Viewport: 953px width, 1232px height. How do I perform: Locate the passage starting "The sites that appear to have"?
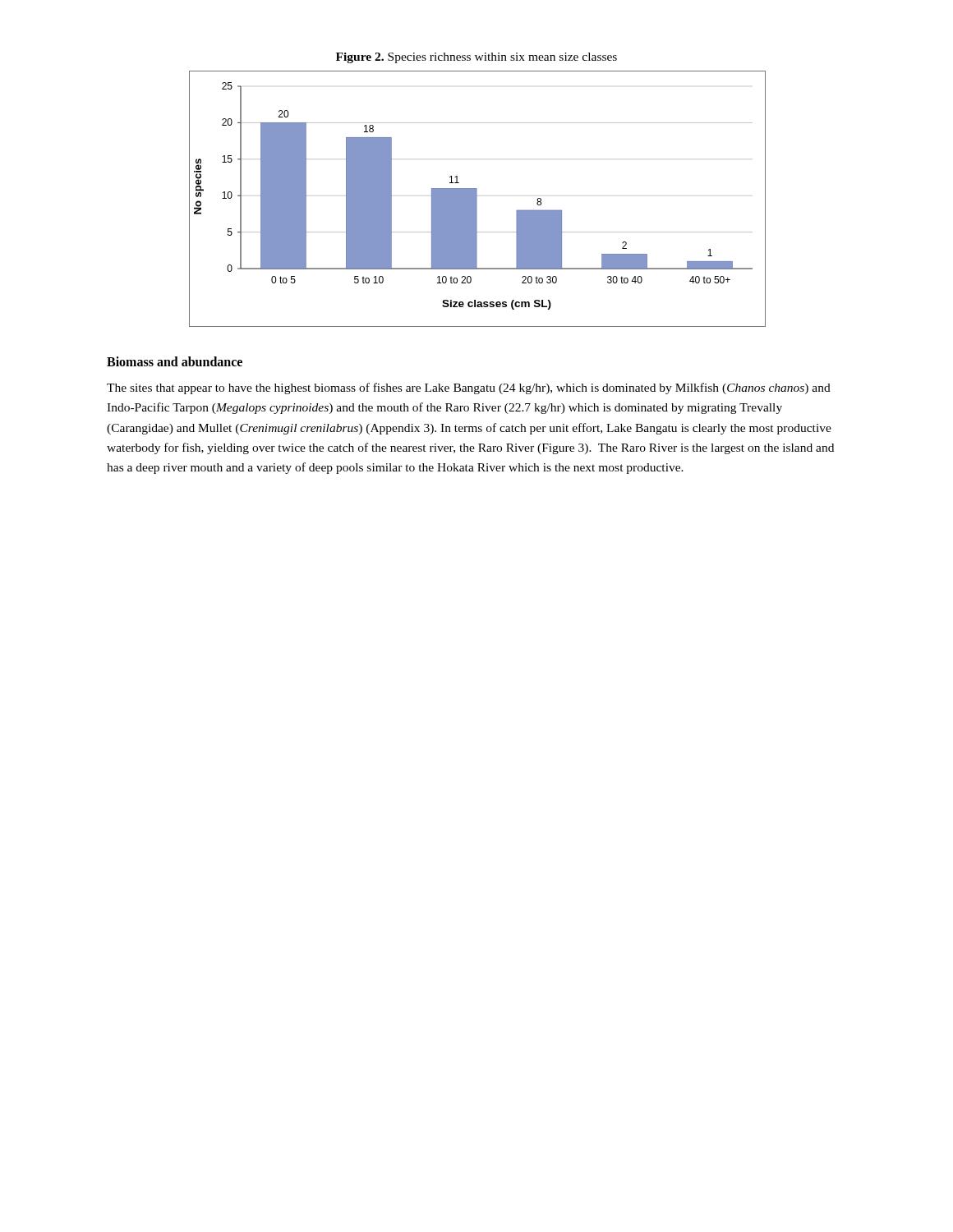tap(471, 427)
